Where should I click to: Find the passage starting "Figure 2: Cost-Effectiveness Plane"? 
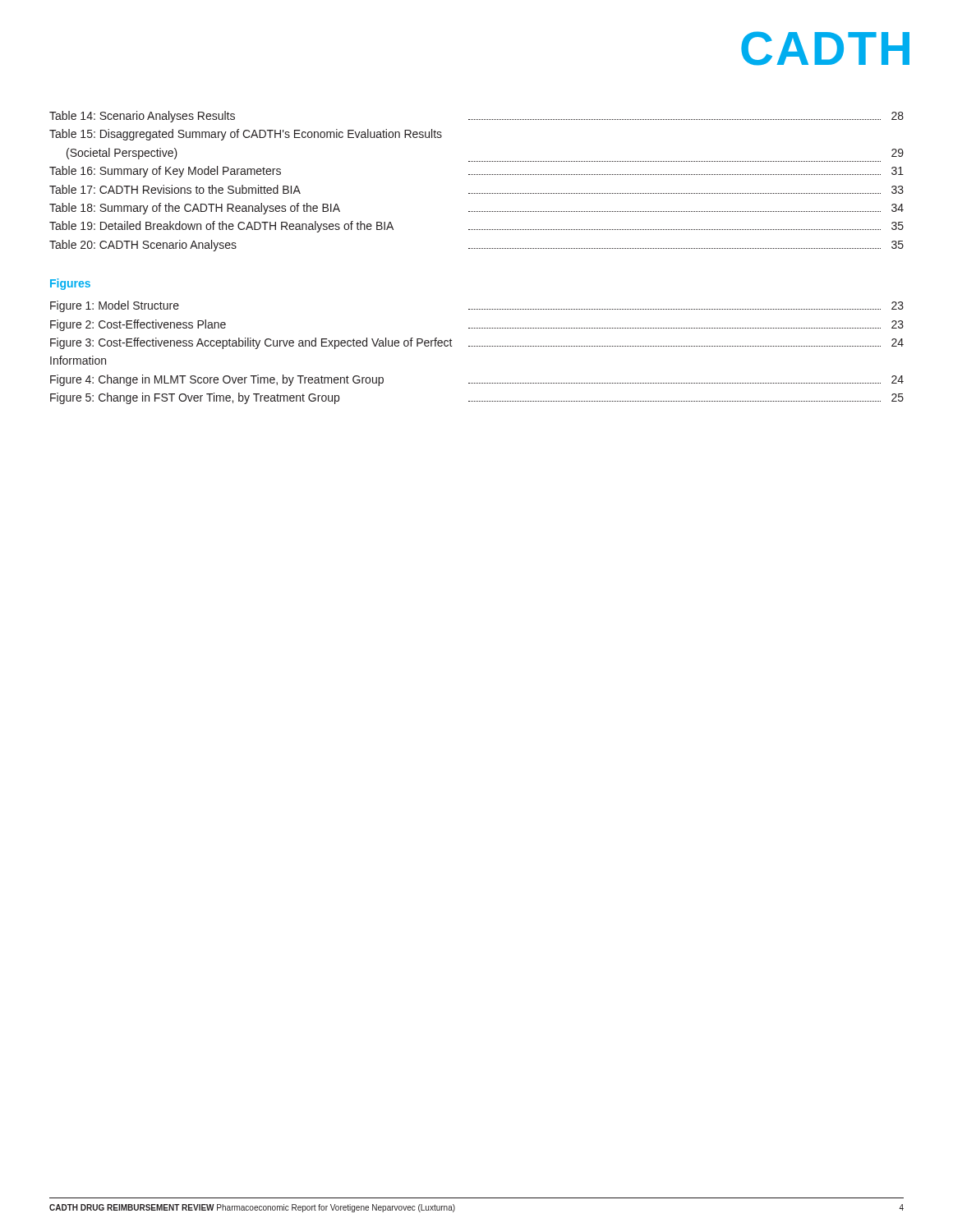point(476,324)
